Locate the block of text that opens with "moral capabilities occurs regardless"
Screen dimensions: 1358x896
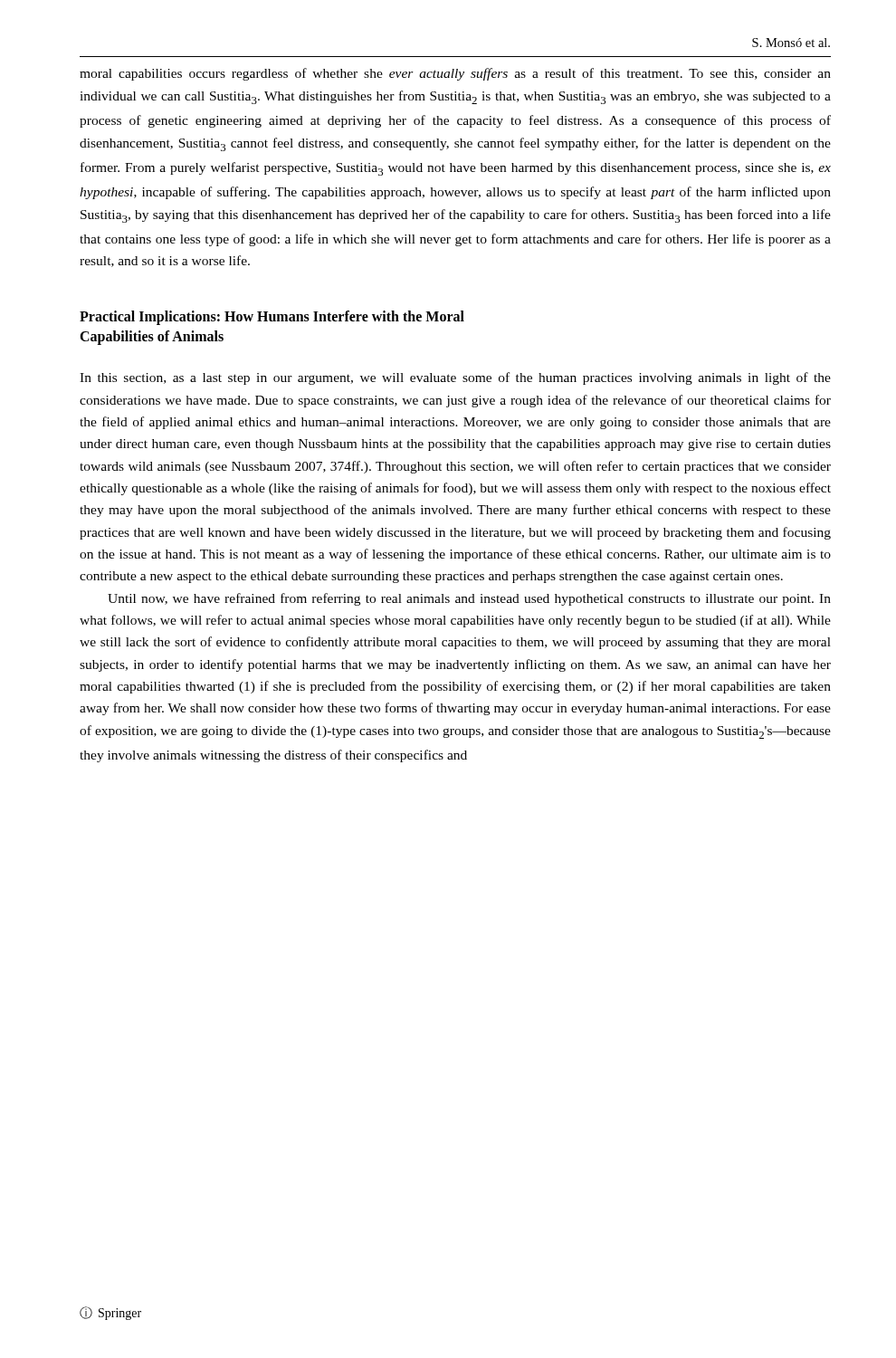[x=455, y=168]
